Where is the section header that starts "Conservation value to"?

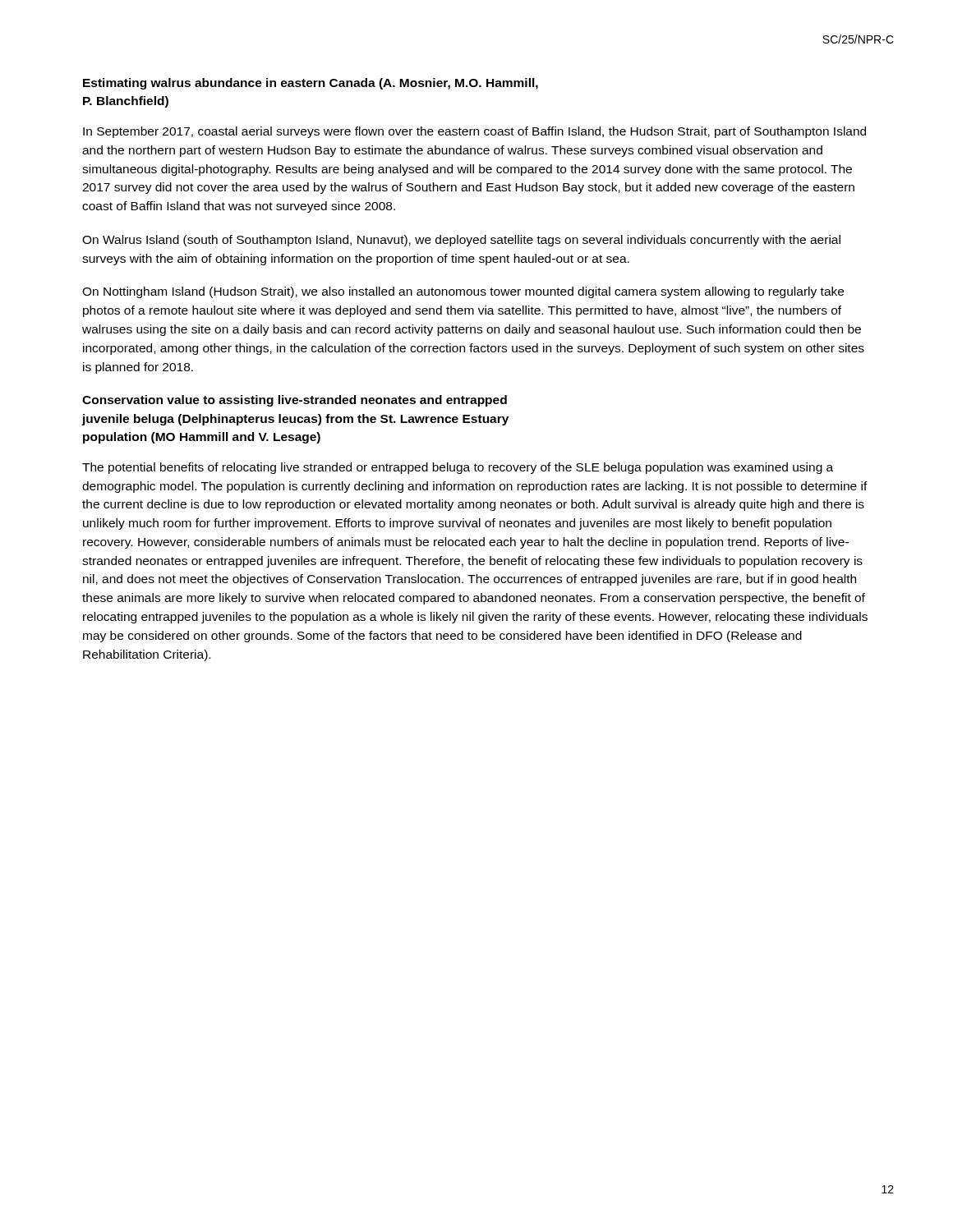pyautogui.click(x=296, y=418)
